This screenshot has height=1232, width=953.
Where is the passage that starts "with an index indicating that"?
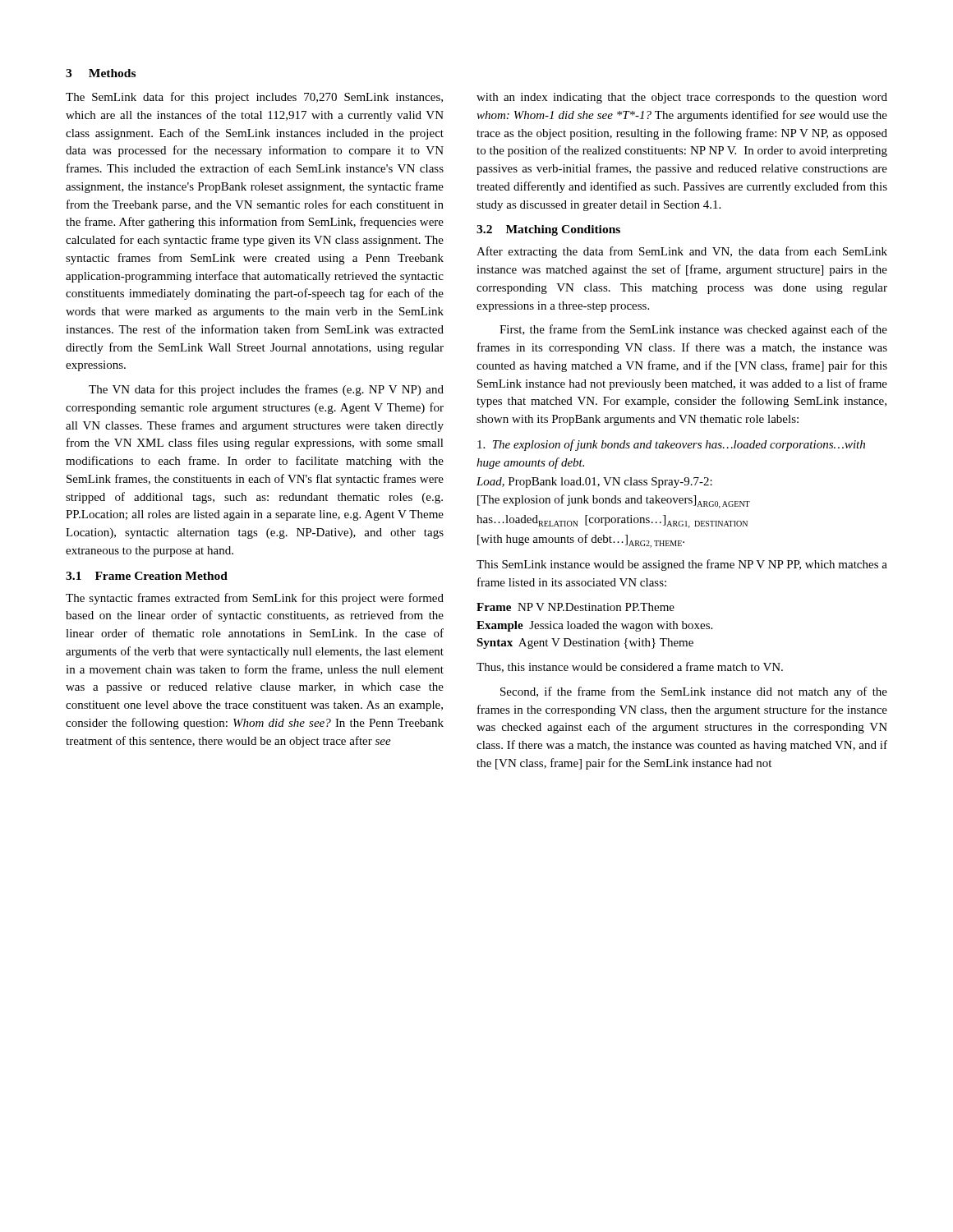(x=682, y=151)
